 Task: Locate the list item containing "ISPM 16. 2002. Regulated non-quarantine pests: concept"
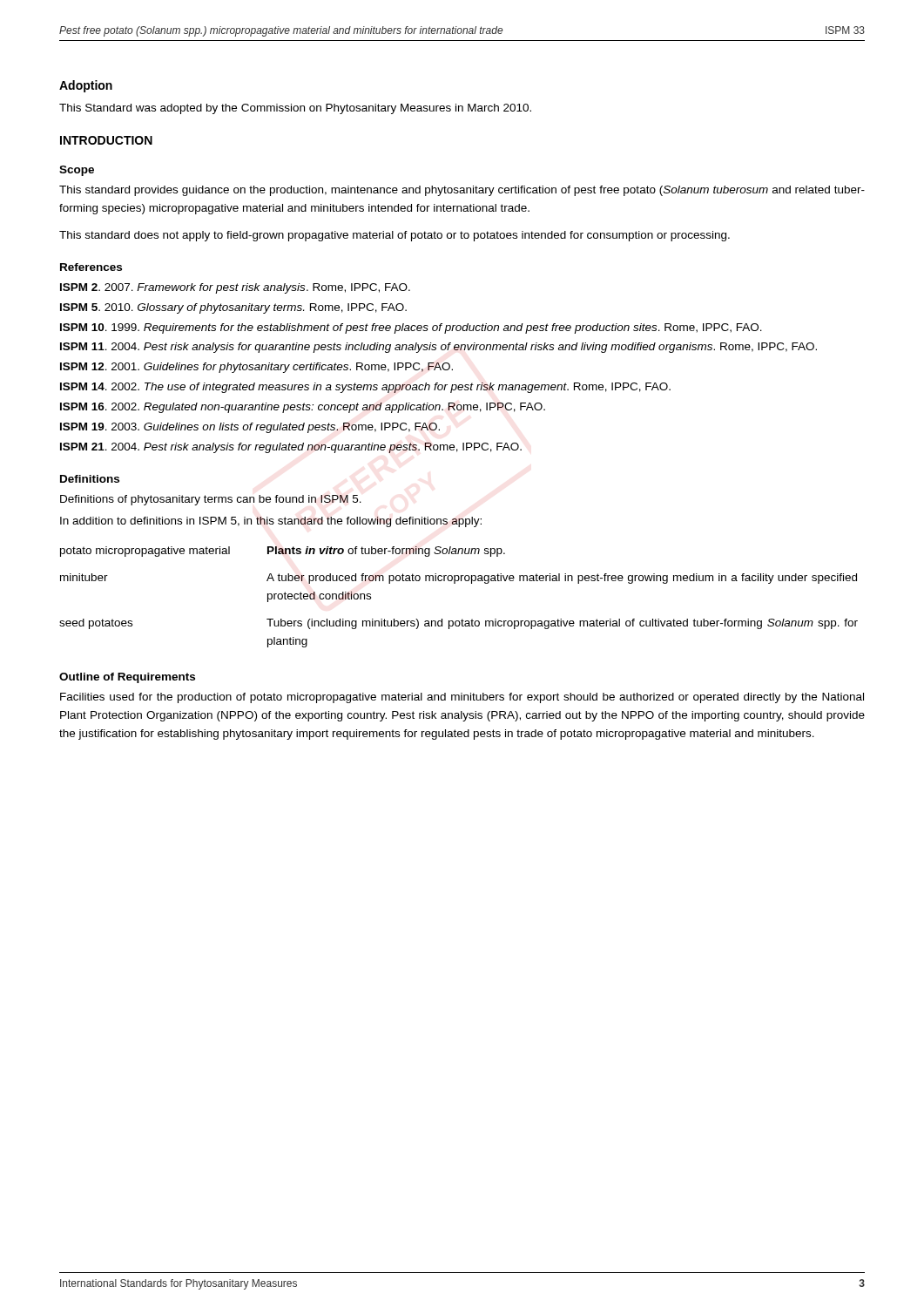[303, 407]
